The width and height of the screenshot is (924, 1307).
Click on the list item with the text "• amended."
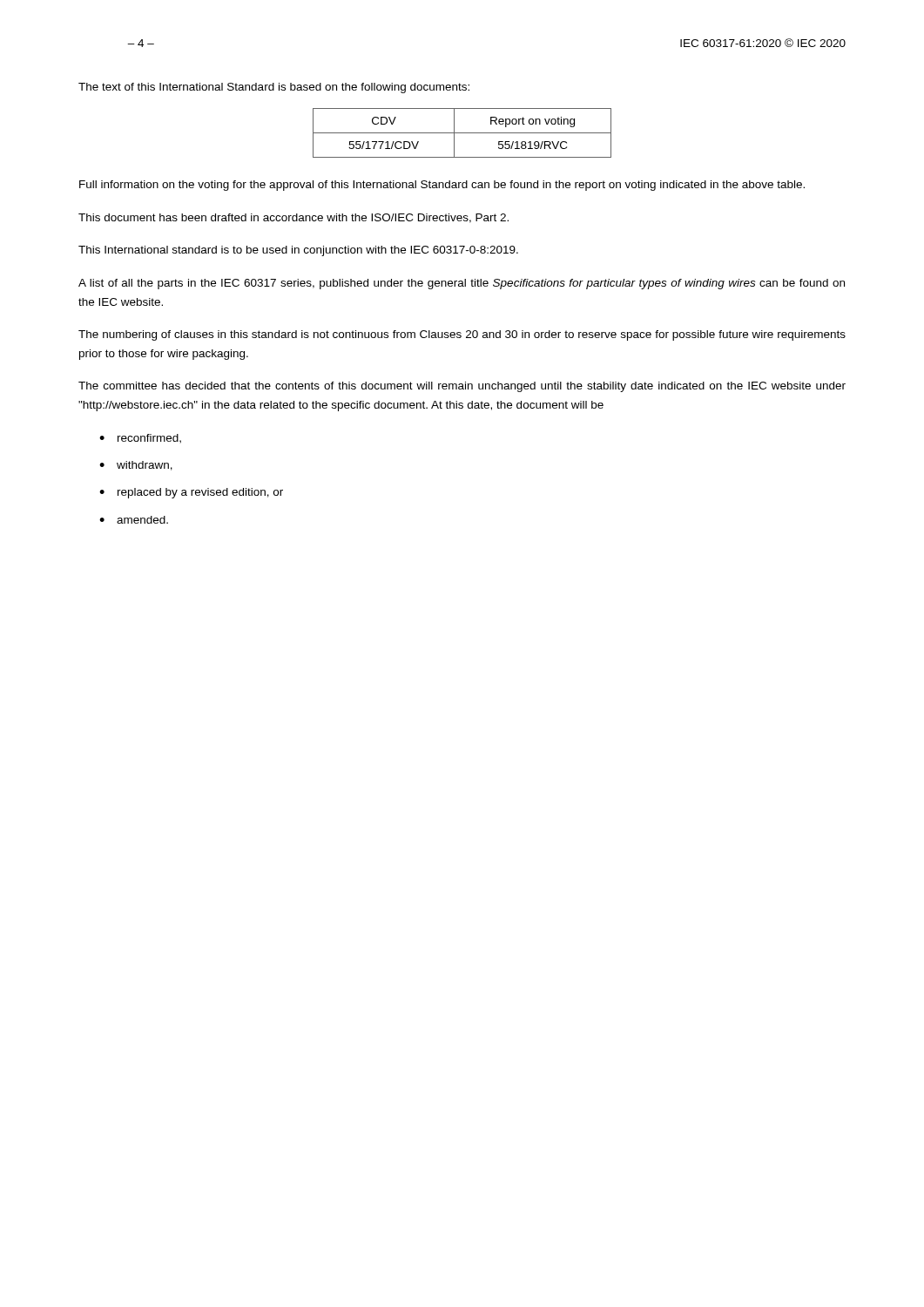[x=134, y=520]
